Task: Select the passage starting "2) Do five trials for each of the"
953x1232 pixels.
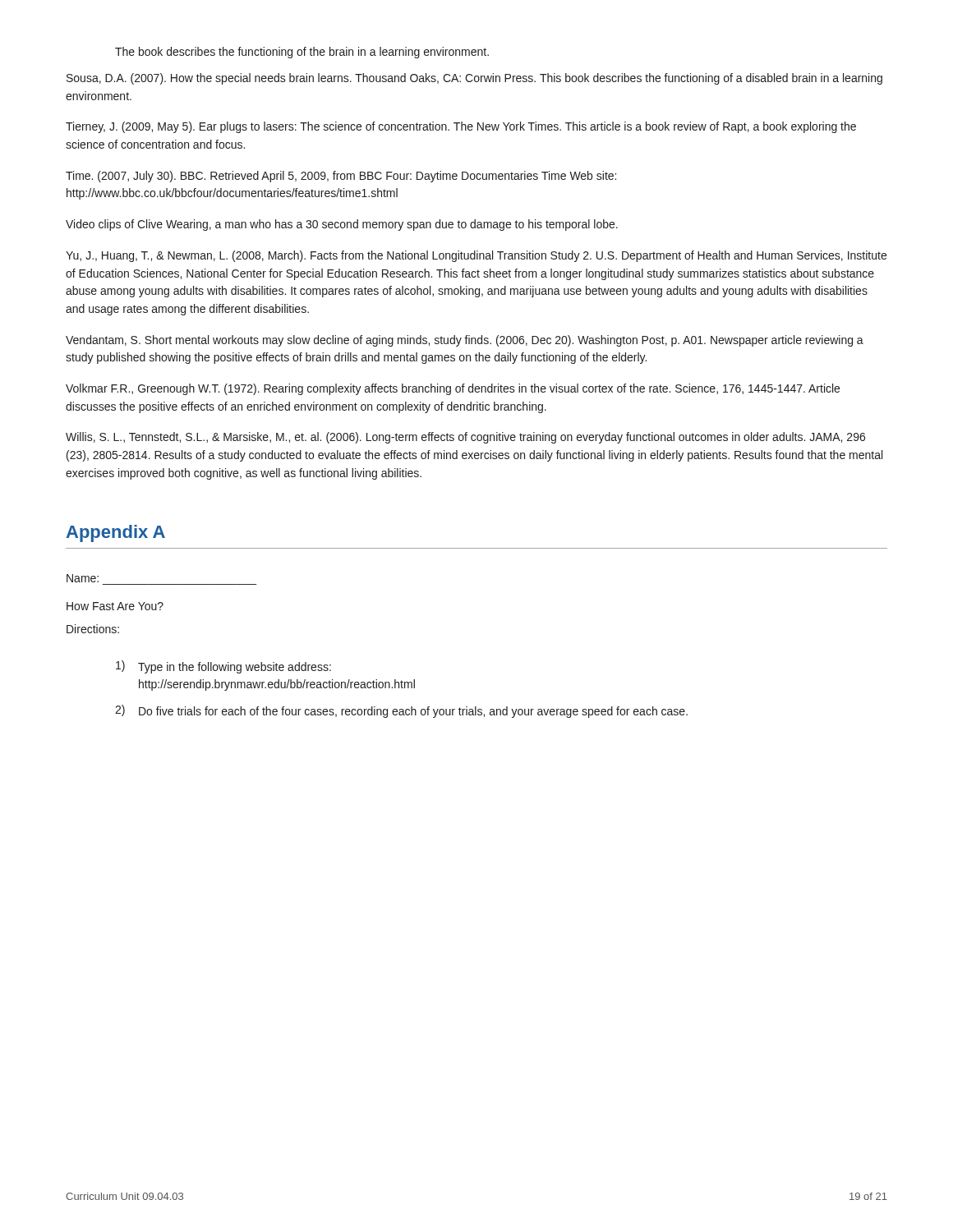Action: 402,712
